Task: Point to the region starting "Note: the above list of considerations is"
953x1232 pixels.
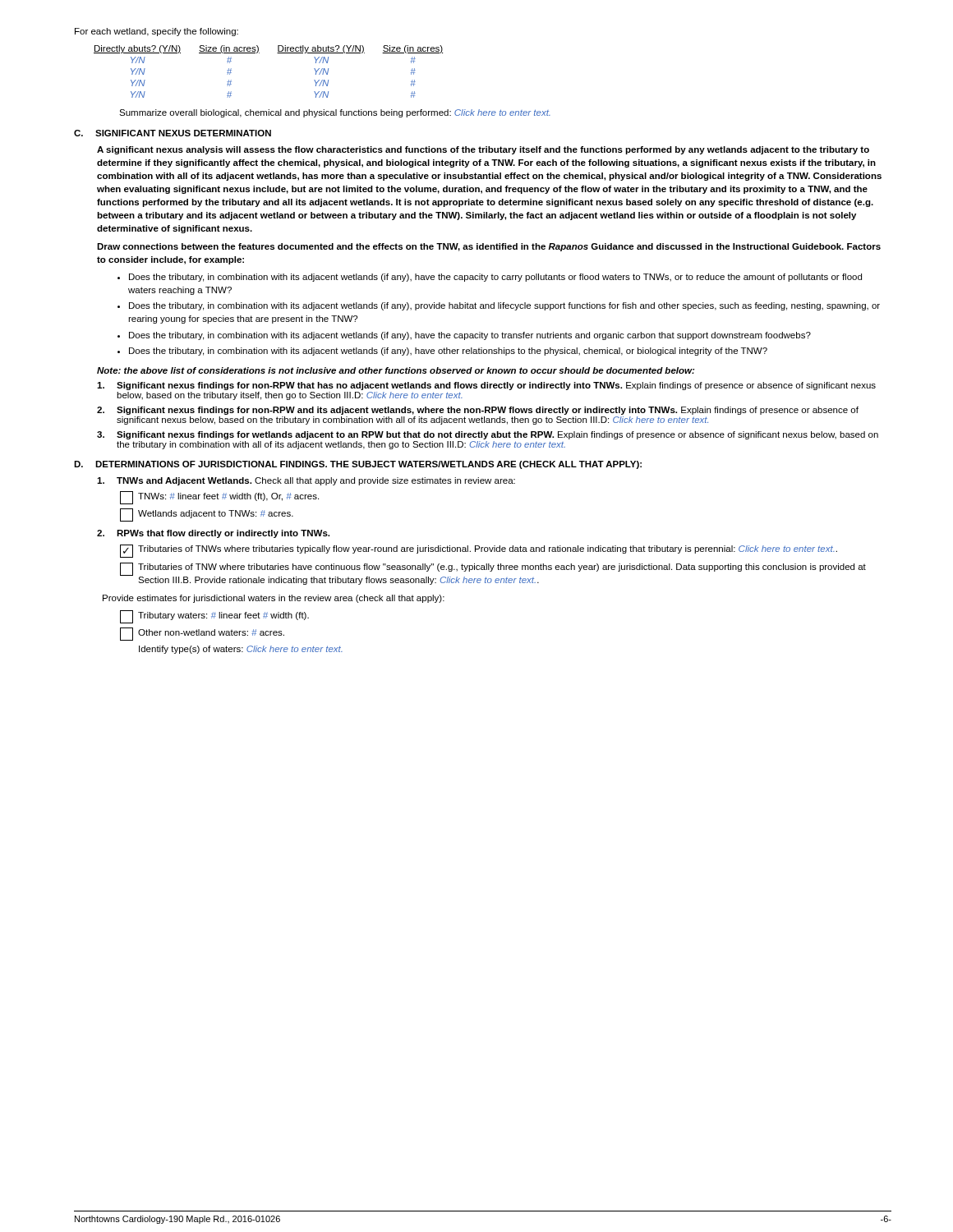Action: click(396, 370)
